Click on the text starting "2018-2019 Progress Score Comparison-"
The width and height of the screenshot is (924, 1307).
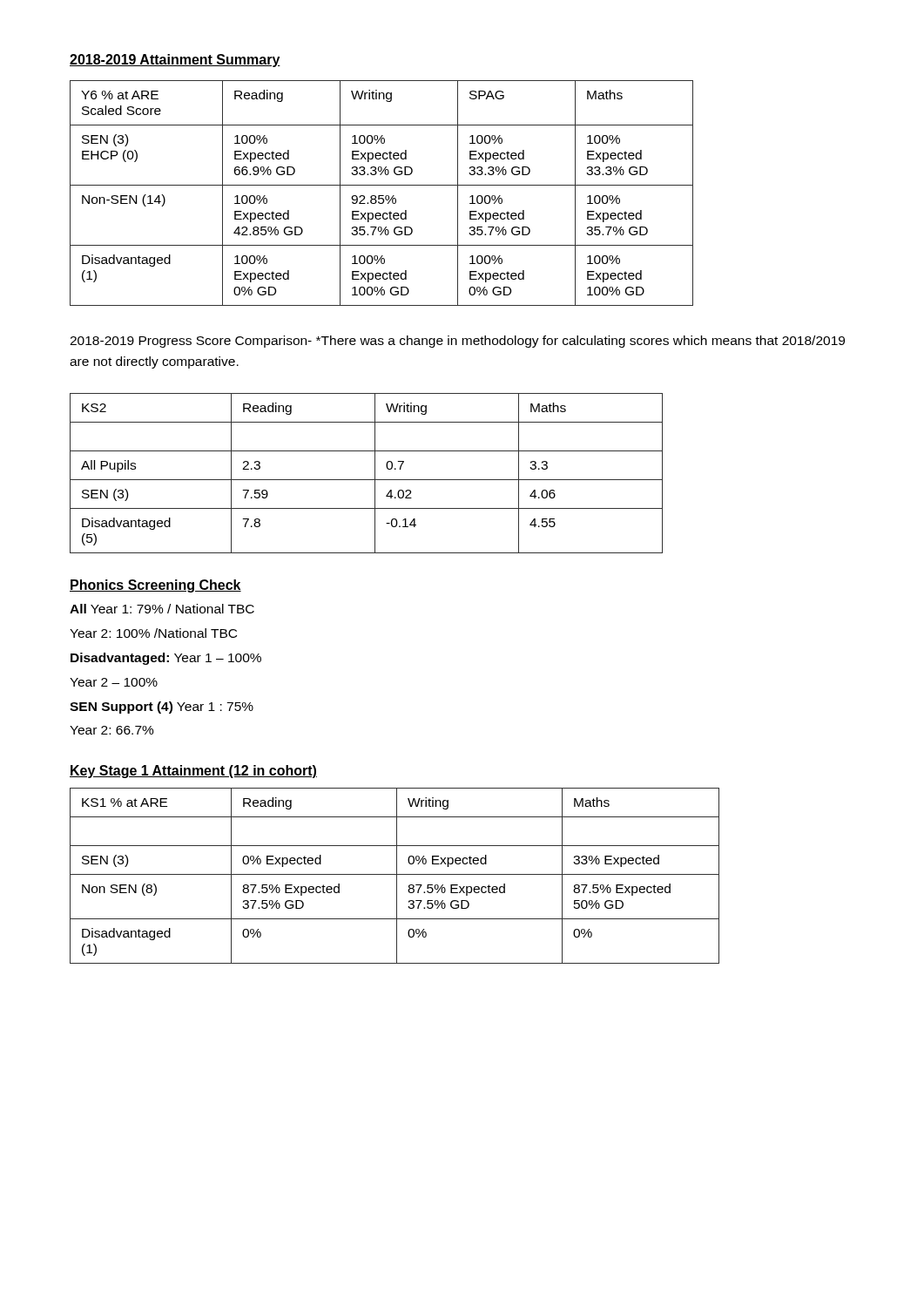pyautogui.click(x=458, y=351)
